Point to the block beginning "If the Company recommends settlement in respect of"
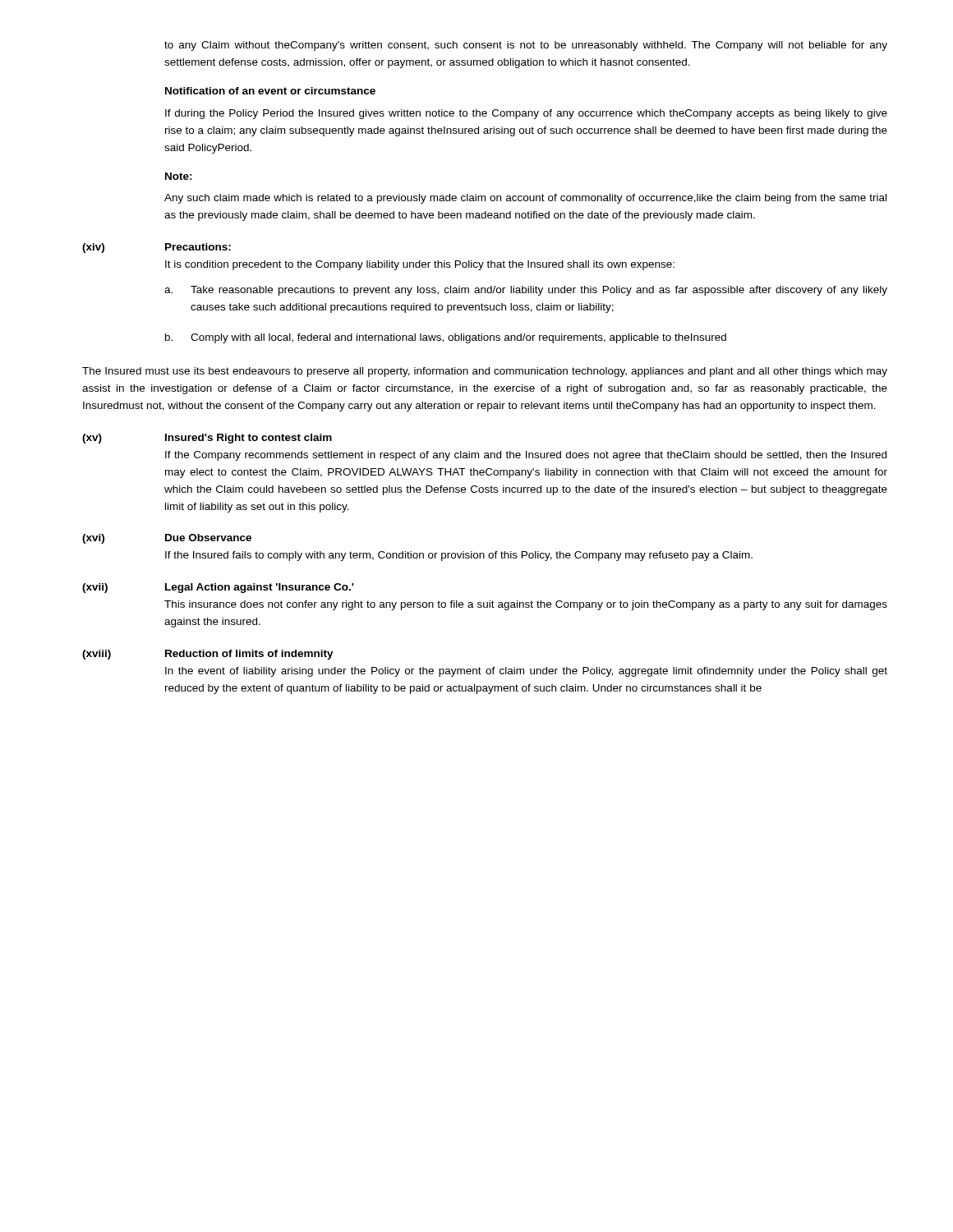The width and height of the screenshot is (953, 1232). coord(526,480)
